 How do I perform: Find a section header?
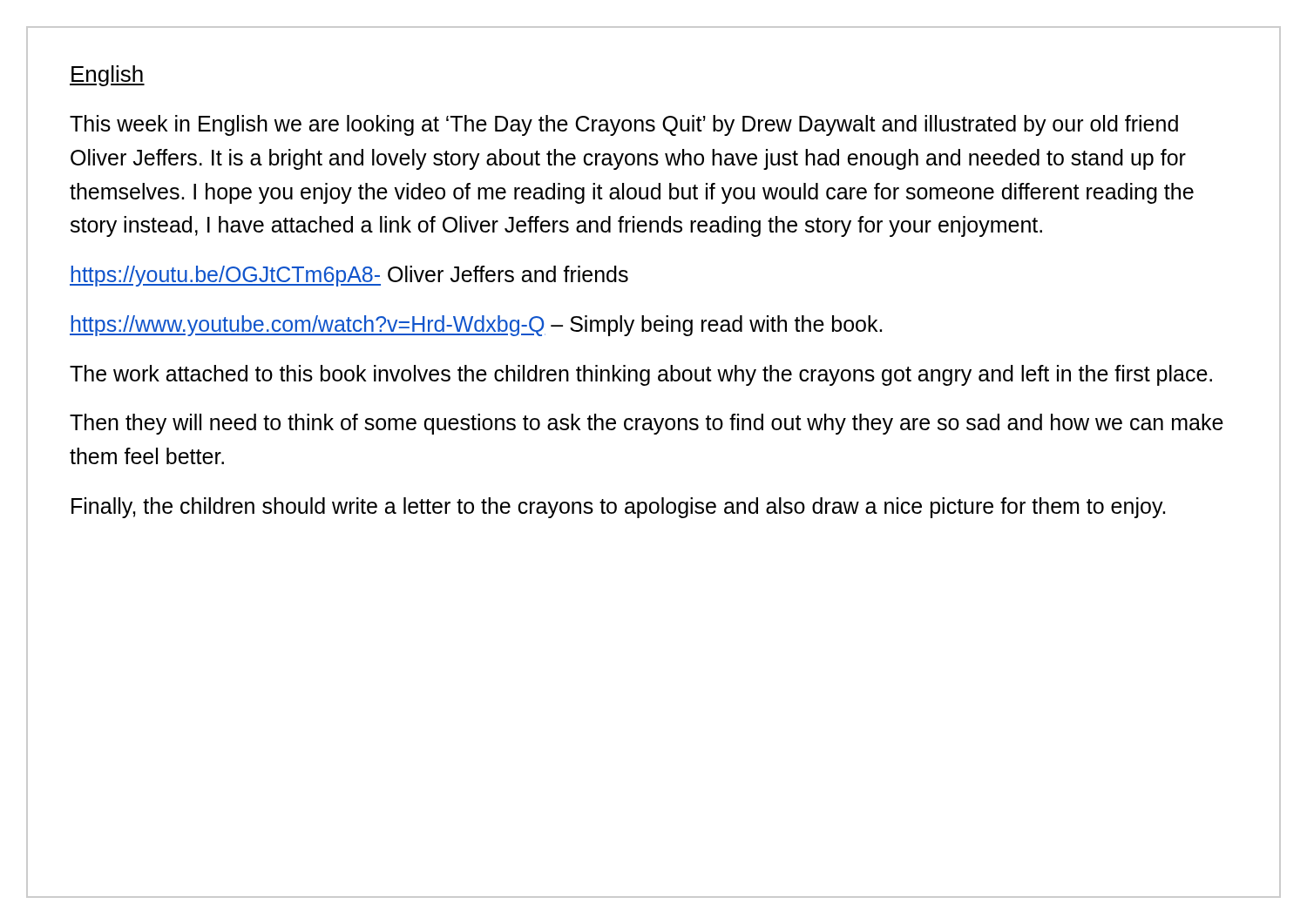point(107,74)
